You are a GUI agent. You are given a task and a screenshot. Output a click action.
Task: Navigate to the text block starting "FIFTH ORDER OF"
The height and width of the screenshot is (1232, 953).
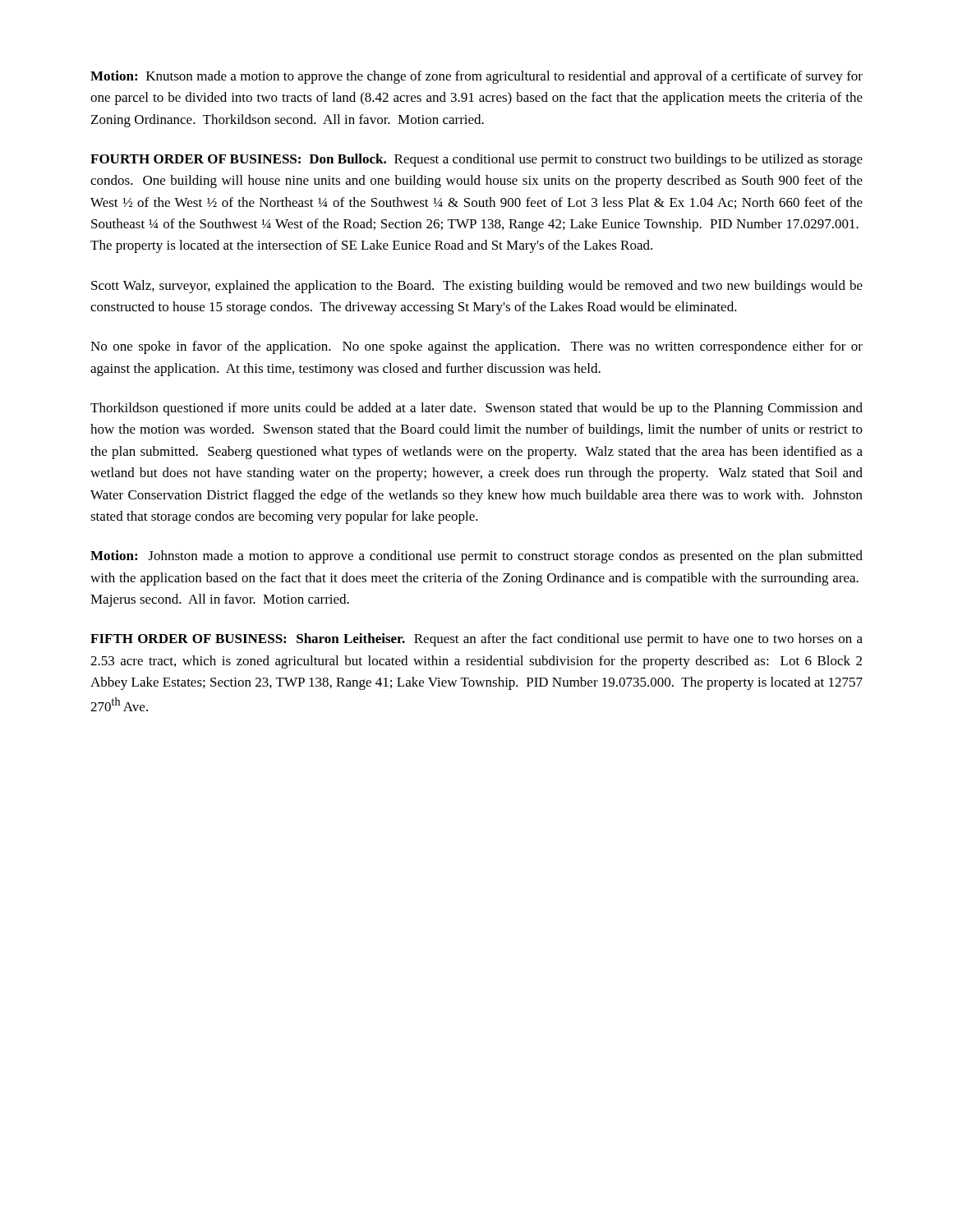[x=476, y=673]
